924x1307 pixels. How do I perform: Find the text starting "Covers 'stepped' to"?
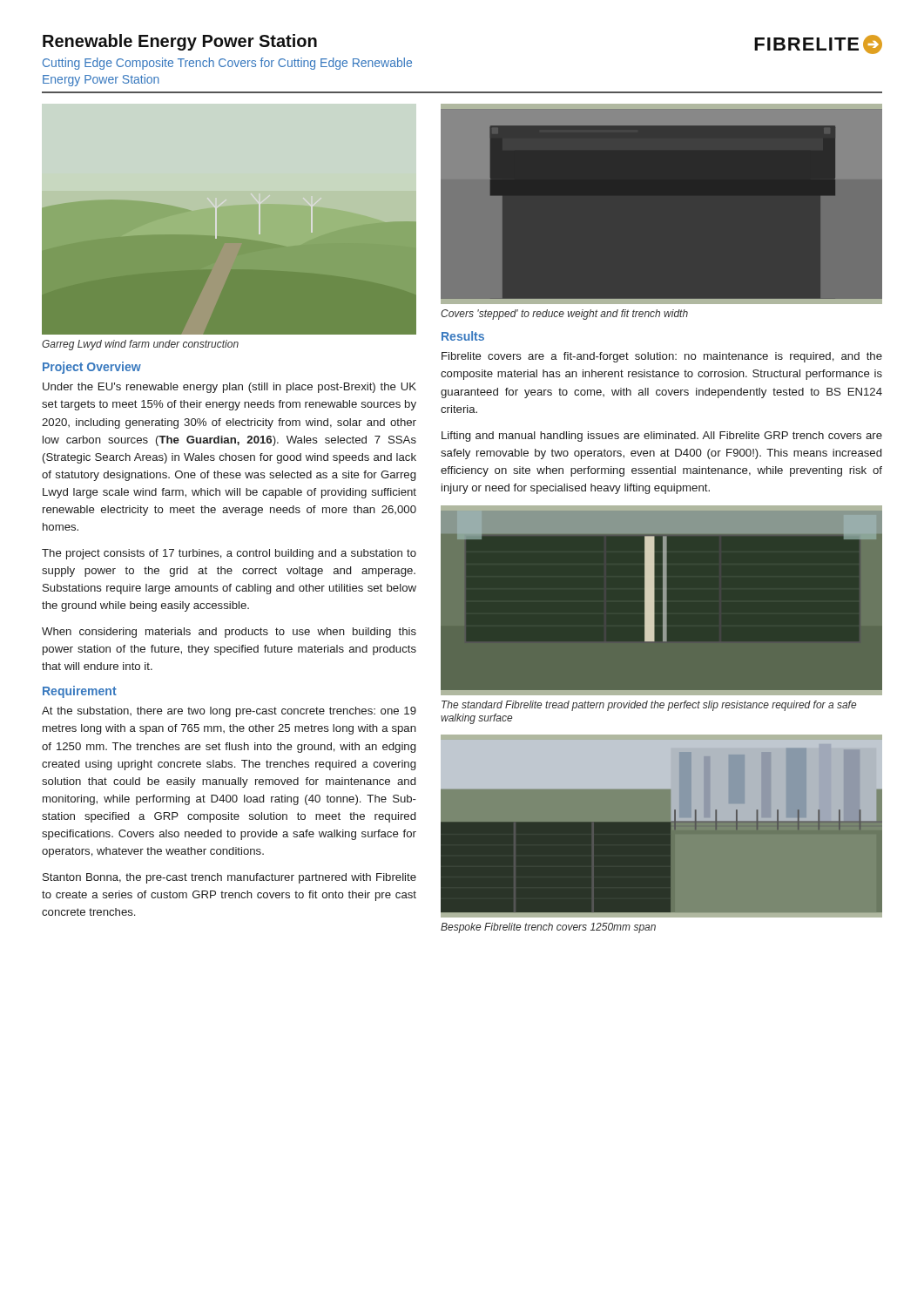click(x=661, y=314)
